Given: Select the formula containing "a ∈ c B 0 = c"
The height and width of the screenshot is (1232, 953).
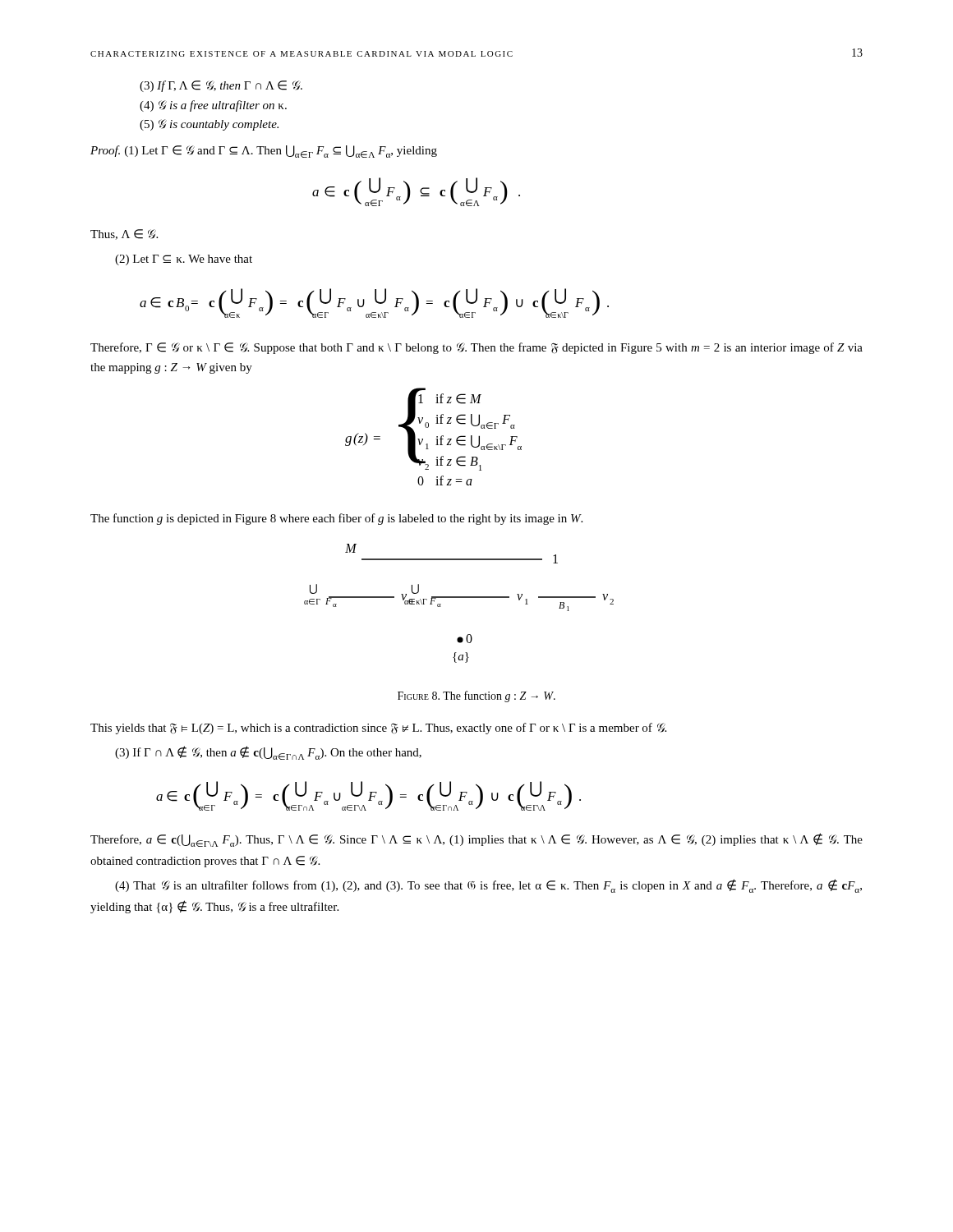Looking at the screenshot, I should 476,303.
